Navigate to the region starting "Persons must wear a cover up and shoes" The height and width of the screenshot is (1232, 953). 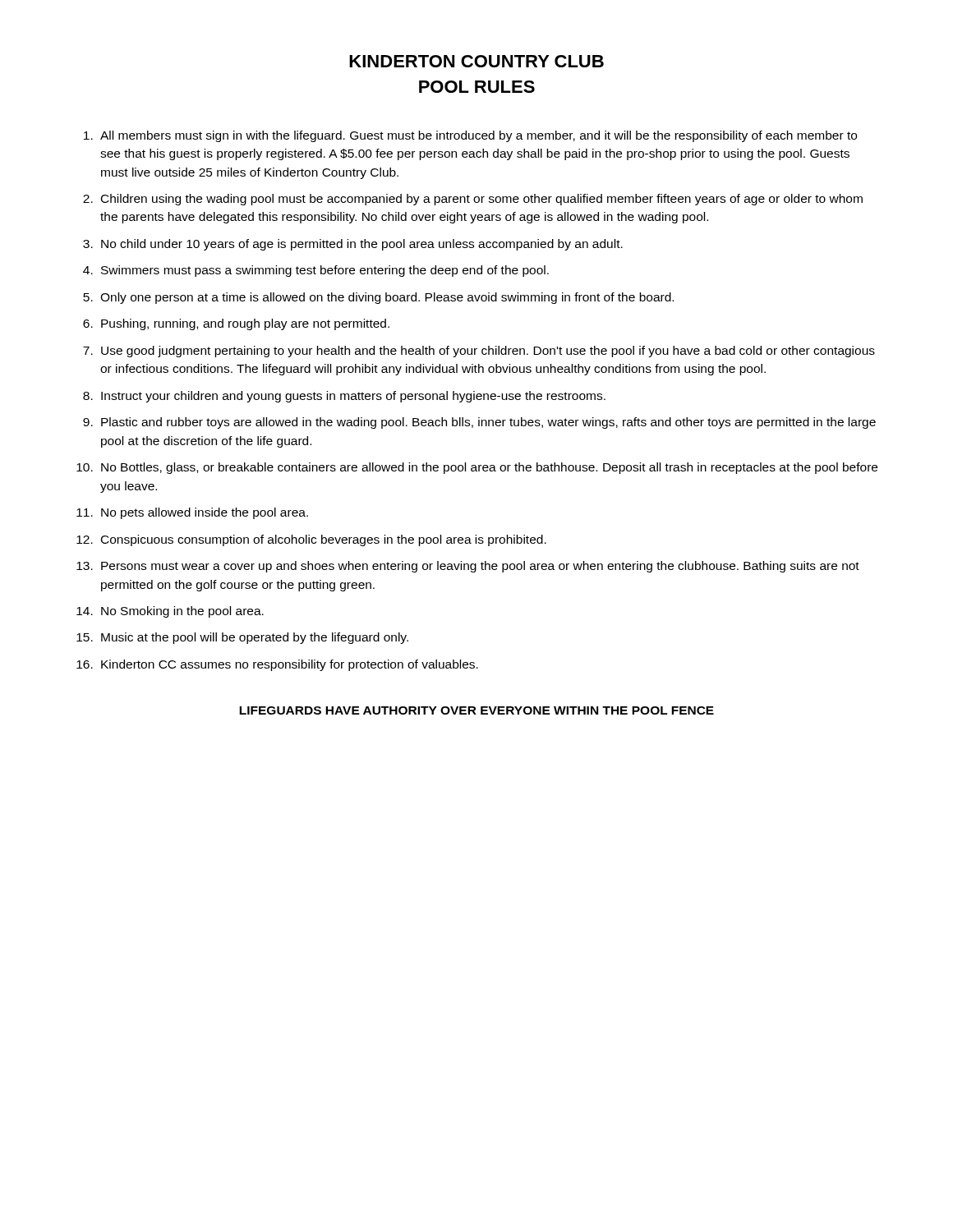[x=480, y=575]
